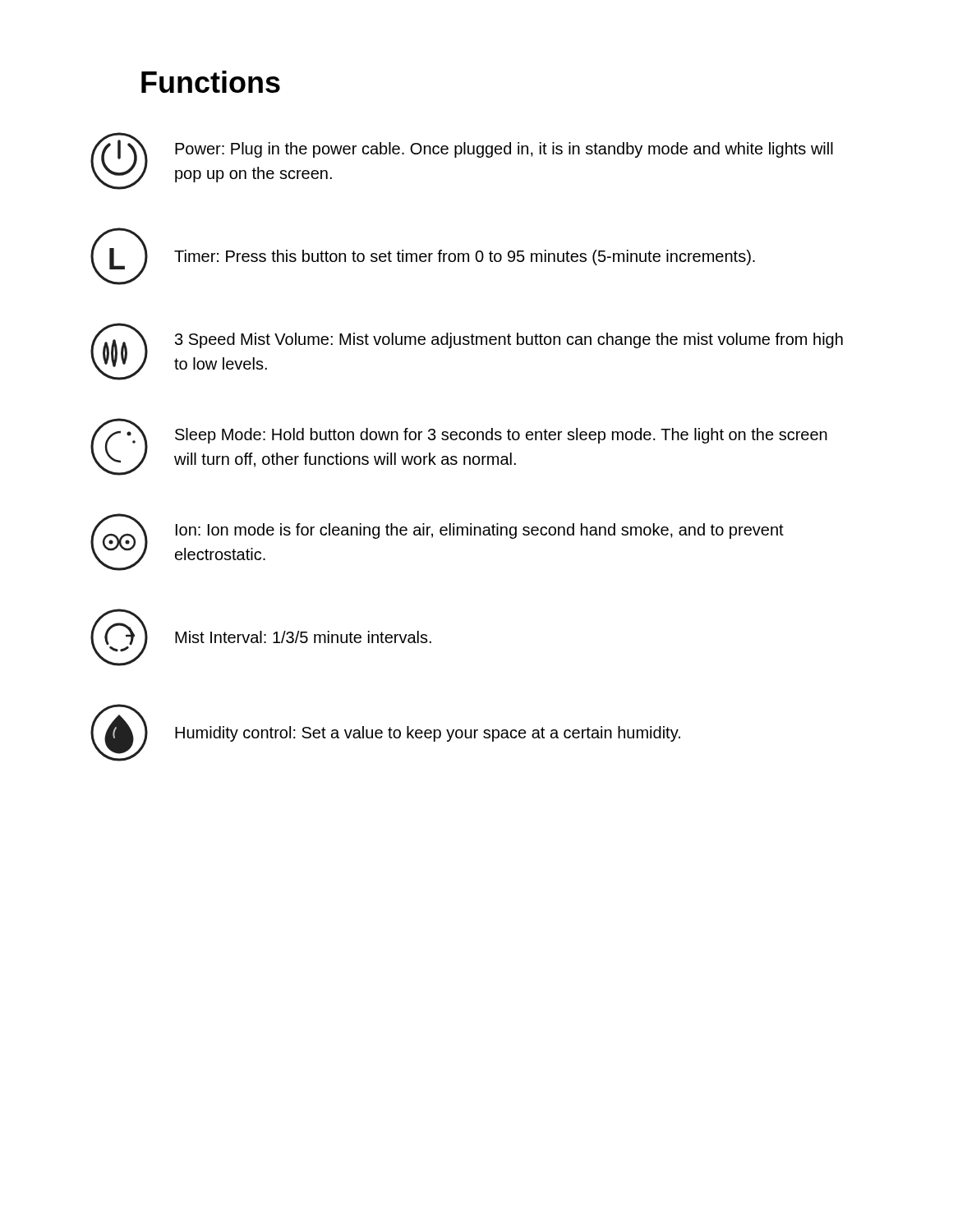953x1232 pixels.
Task: Find the passage starting "L Timer: Press this button to"
Action: [468, 256]
